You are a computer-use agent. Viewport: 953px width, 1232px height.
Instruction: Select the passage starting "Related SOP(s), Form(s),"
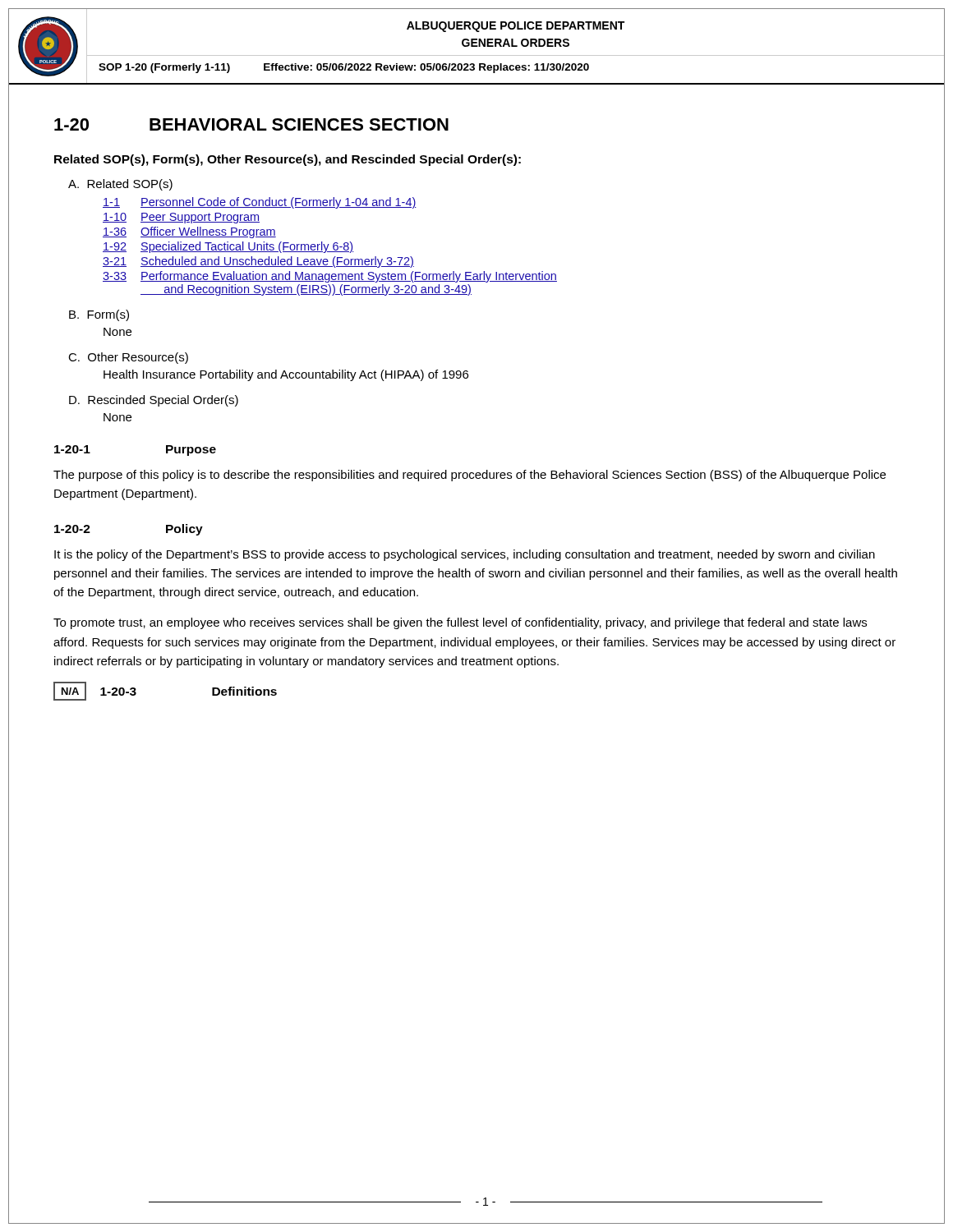click(x=288, y=159)
